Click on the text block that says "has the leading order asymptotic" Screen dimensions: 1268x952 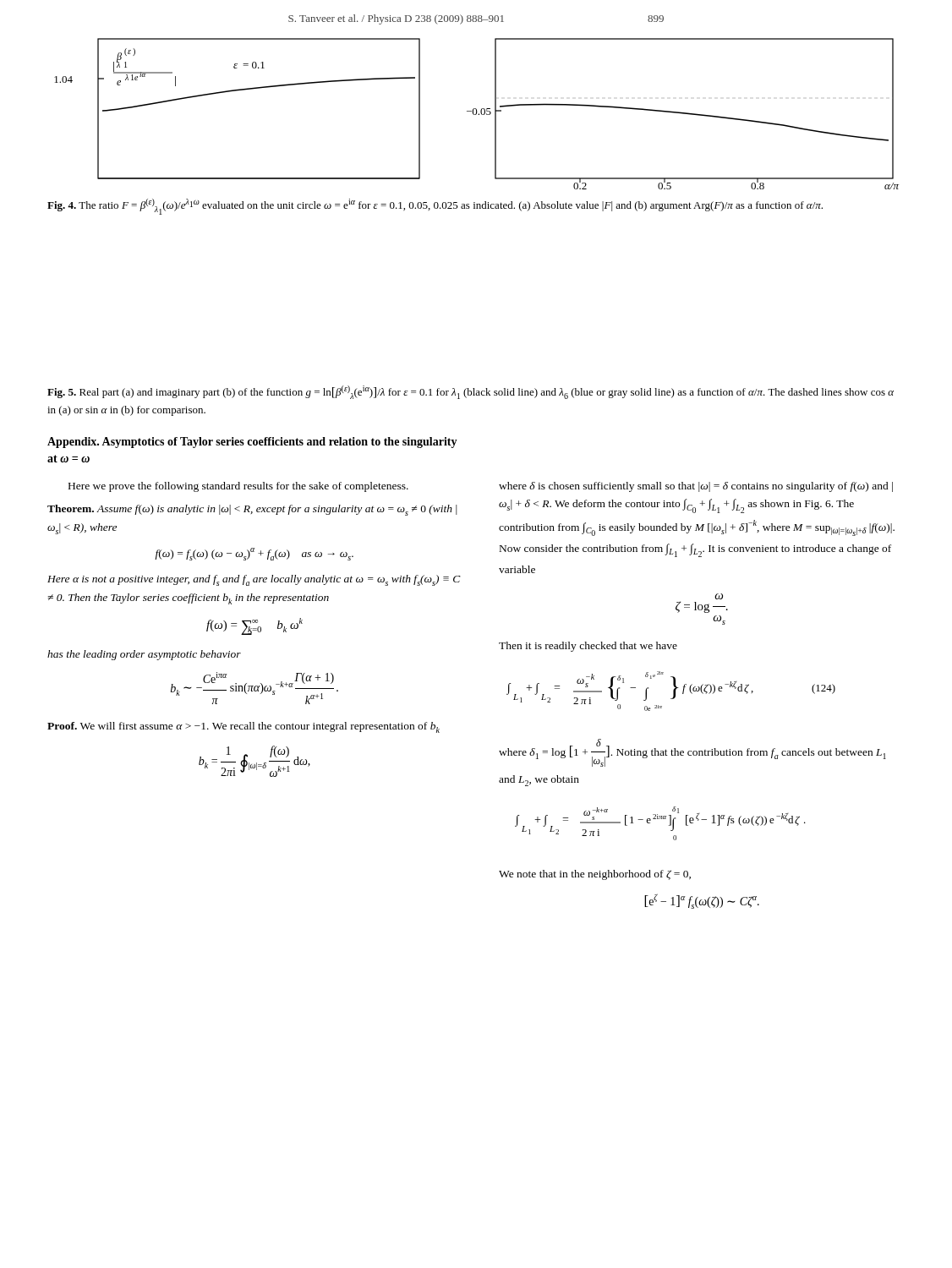pyautogui.click(x=144, y=654)
